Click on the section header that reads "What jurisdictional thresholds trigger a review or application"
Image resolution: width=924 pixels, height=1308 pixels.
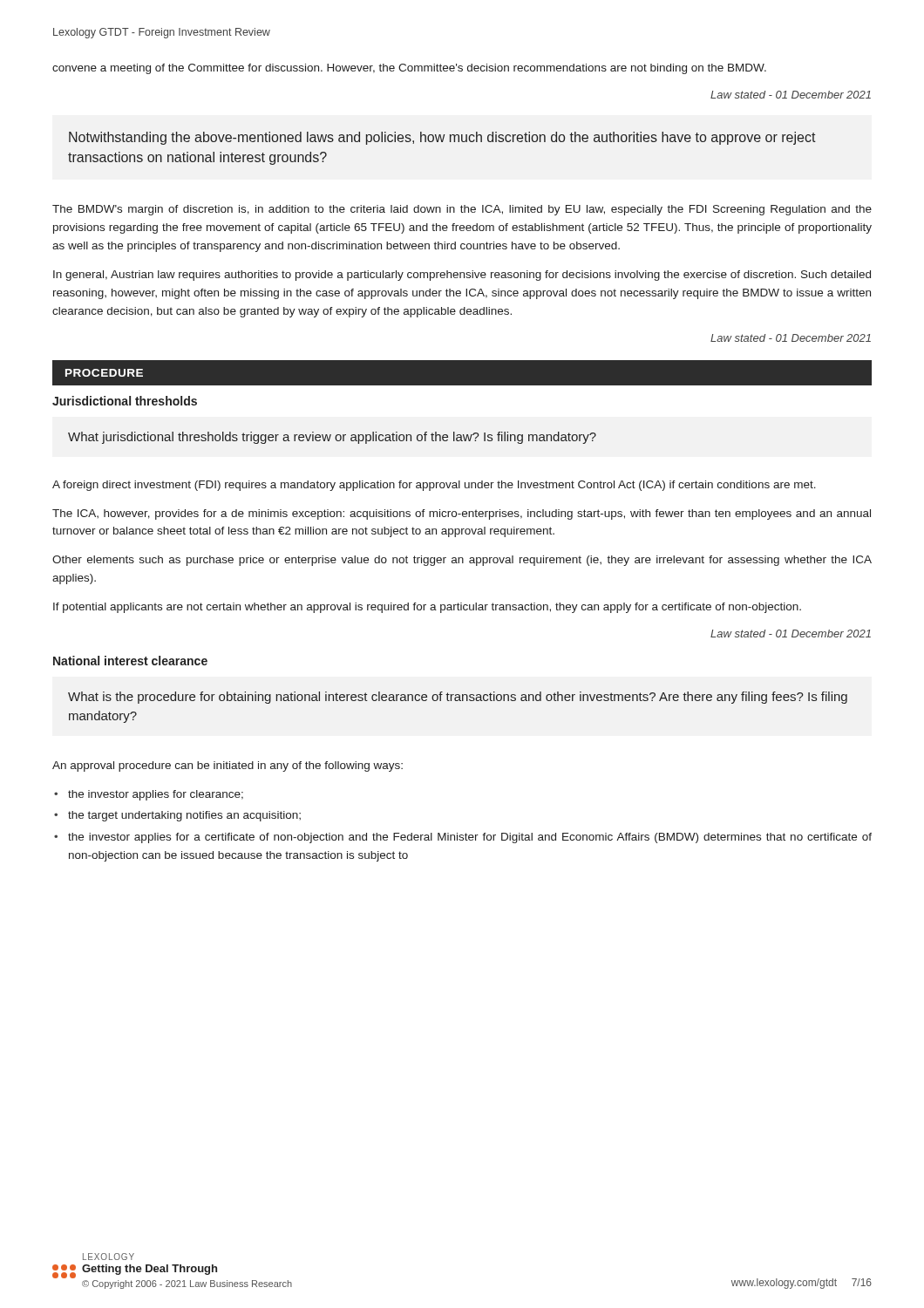332,436
